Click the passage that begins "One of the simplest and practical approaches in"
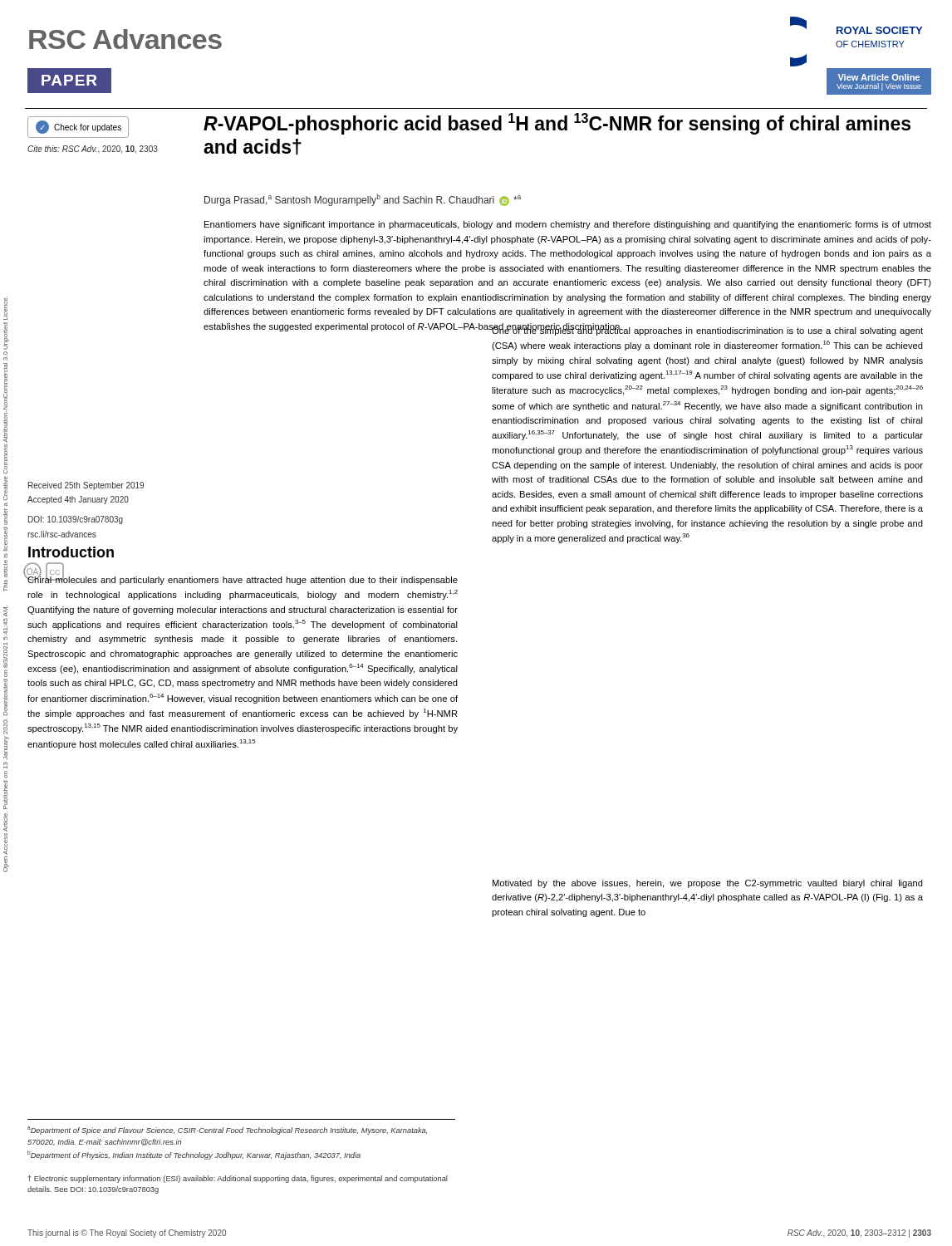 pyautogui.click(x=707, y=434)
